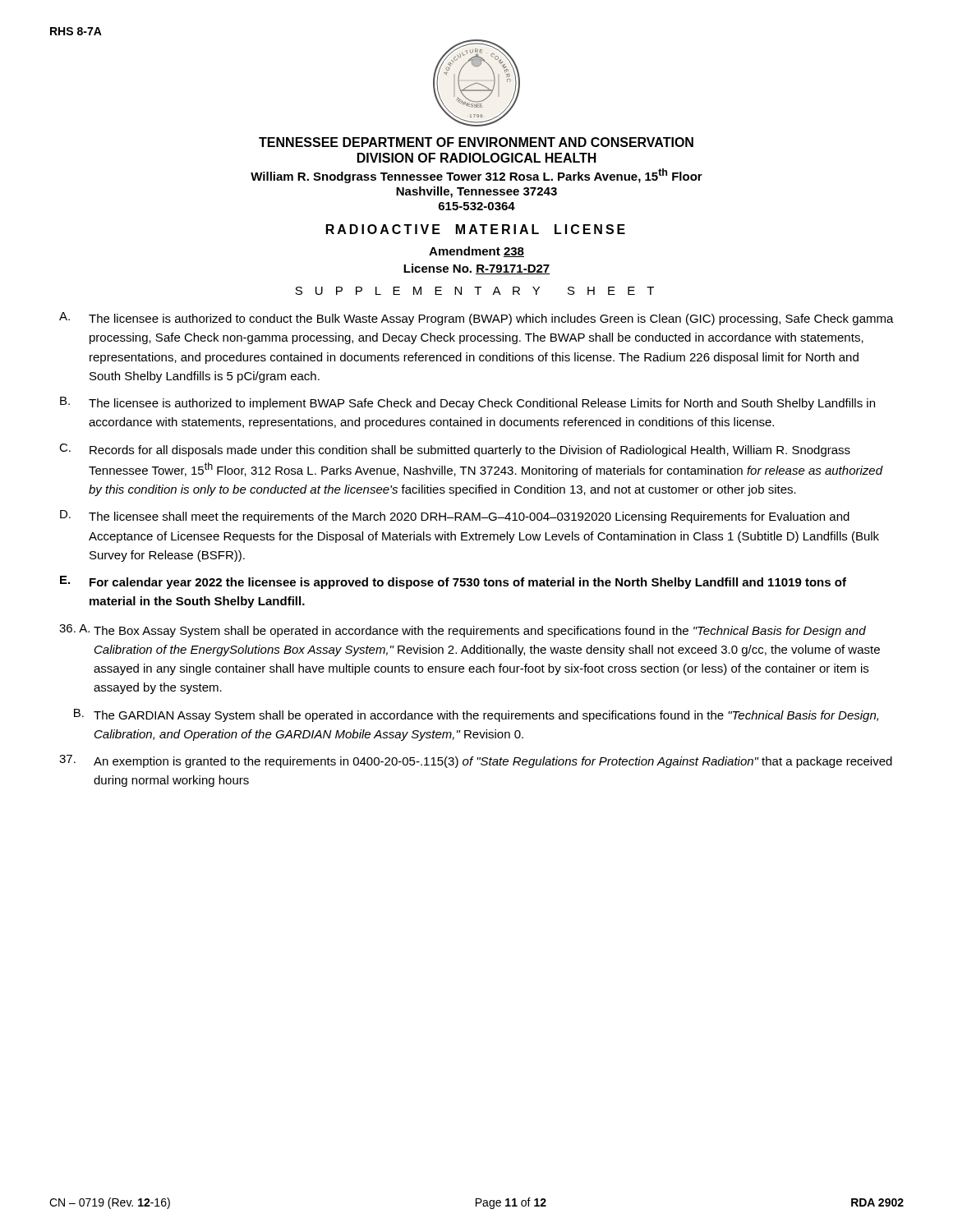Find the text block starting "36. A. The Box"
The image size is (953, 1232).
pyautogui.click(x=476, y=659)
